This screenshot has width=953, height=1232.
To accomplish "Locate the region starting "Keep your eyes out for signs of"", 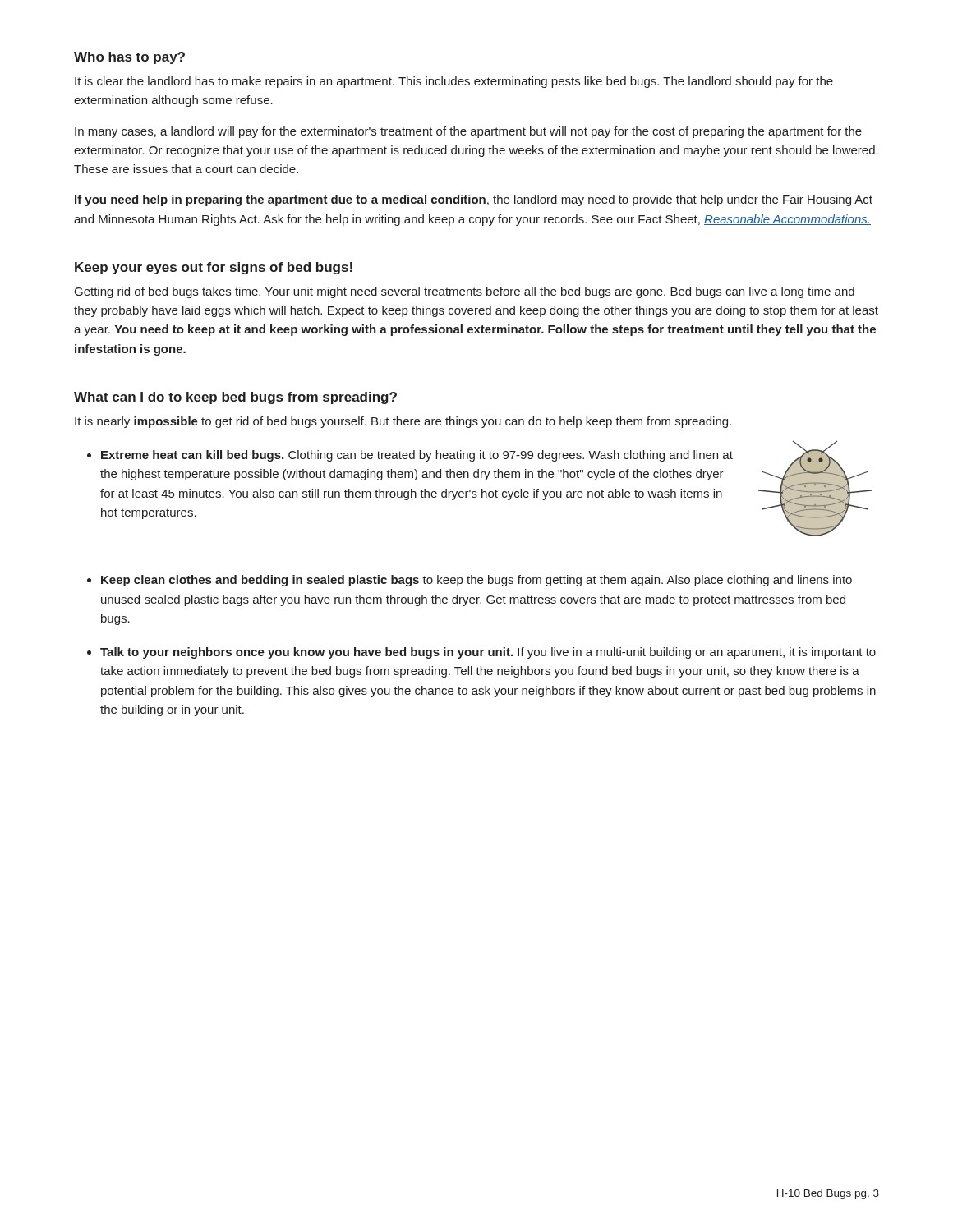I will point(214,267).
